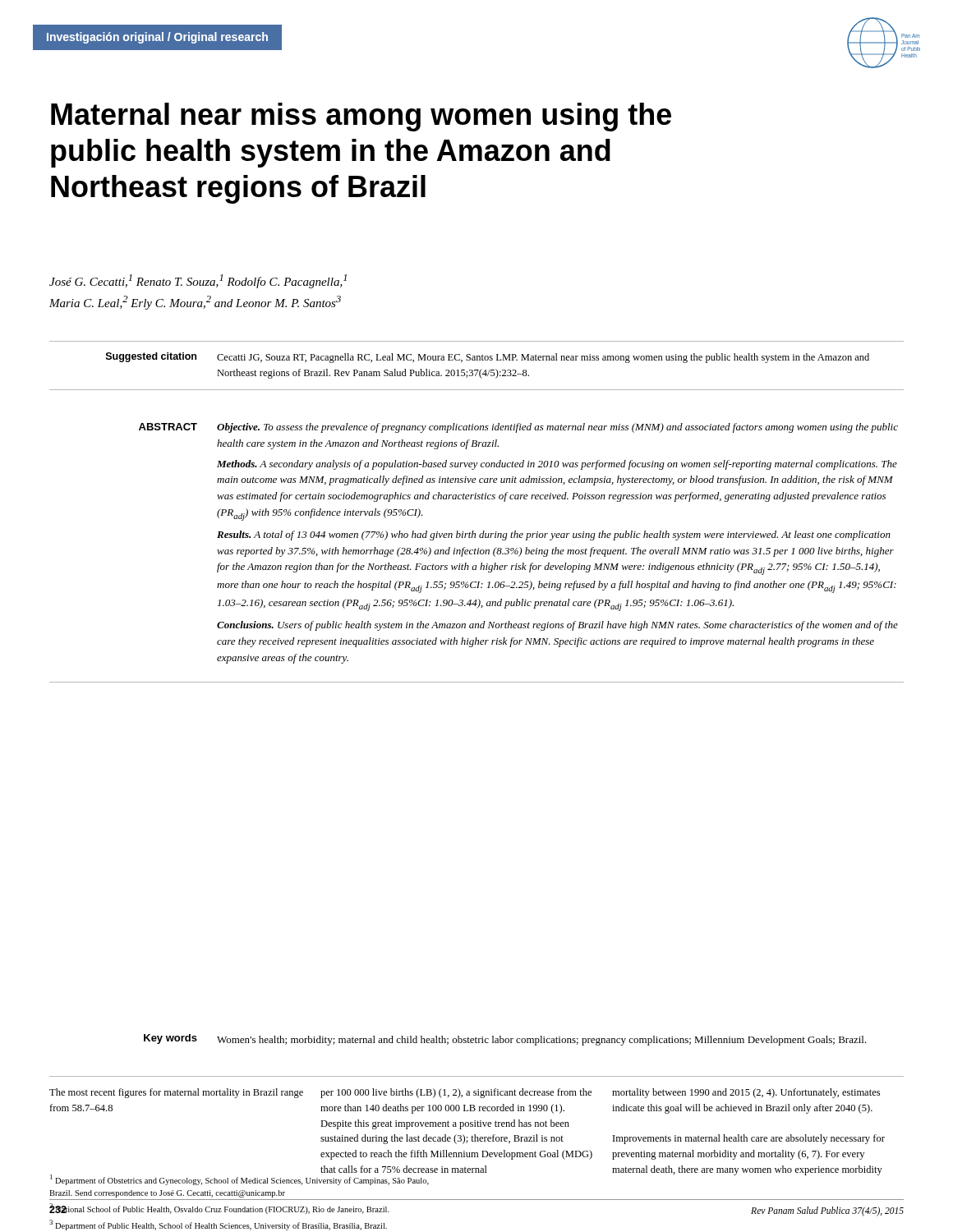Click on the passage starting "ABSTRACT Objective. To assess the prevalence of"
This screenshot has height=1232, width=953.
(476, 544)
